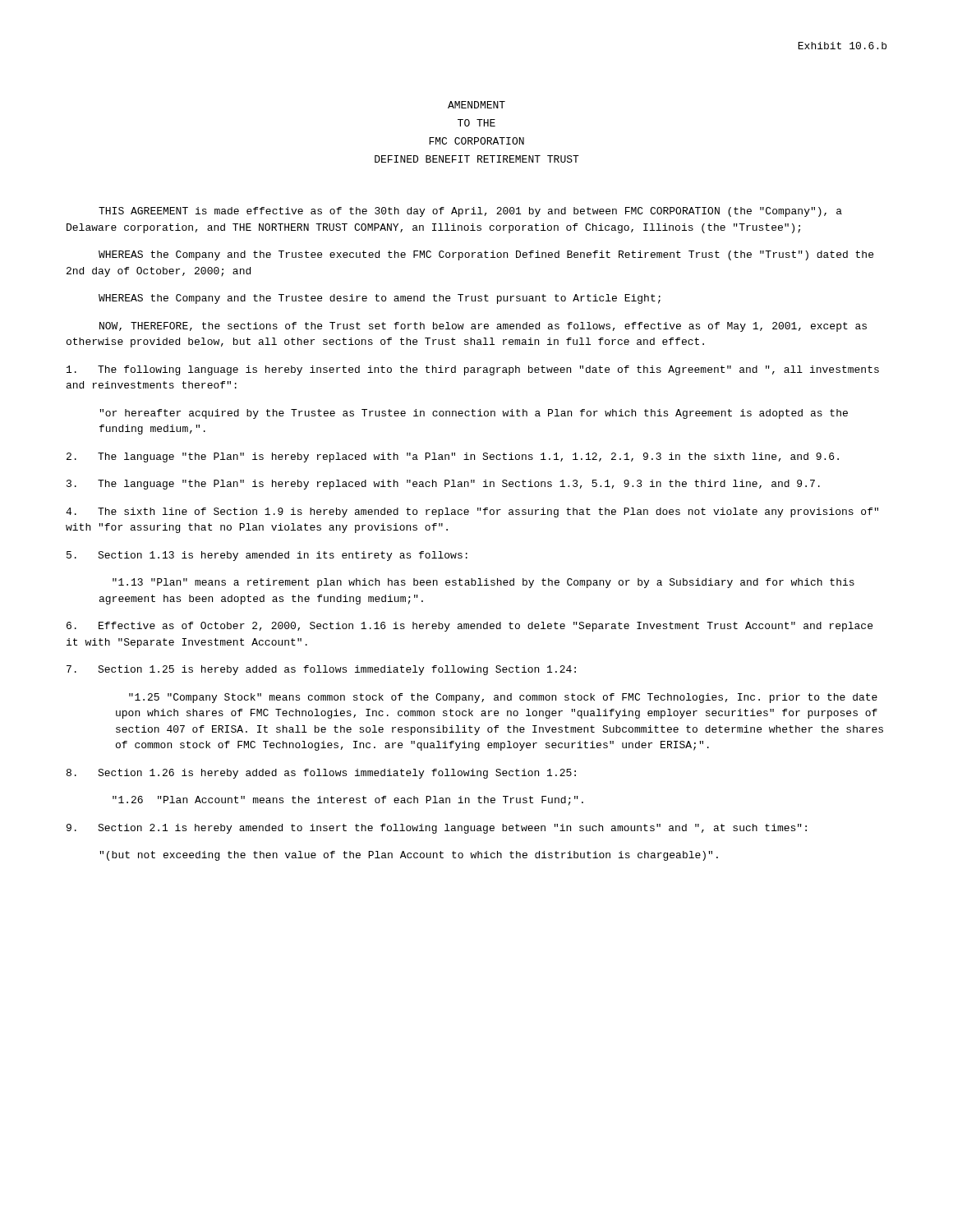
Task: Navigate to the block starting ""1.13 "Plan" means a retirement plan"
Action: (477, 591)
